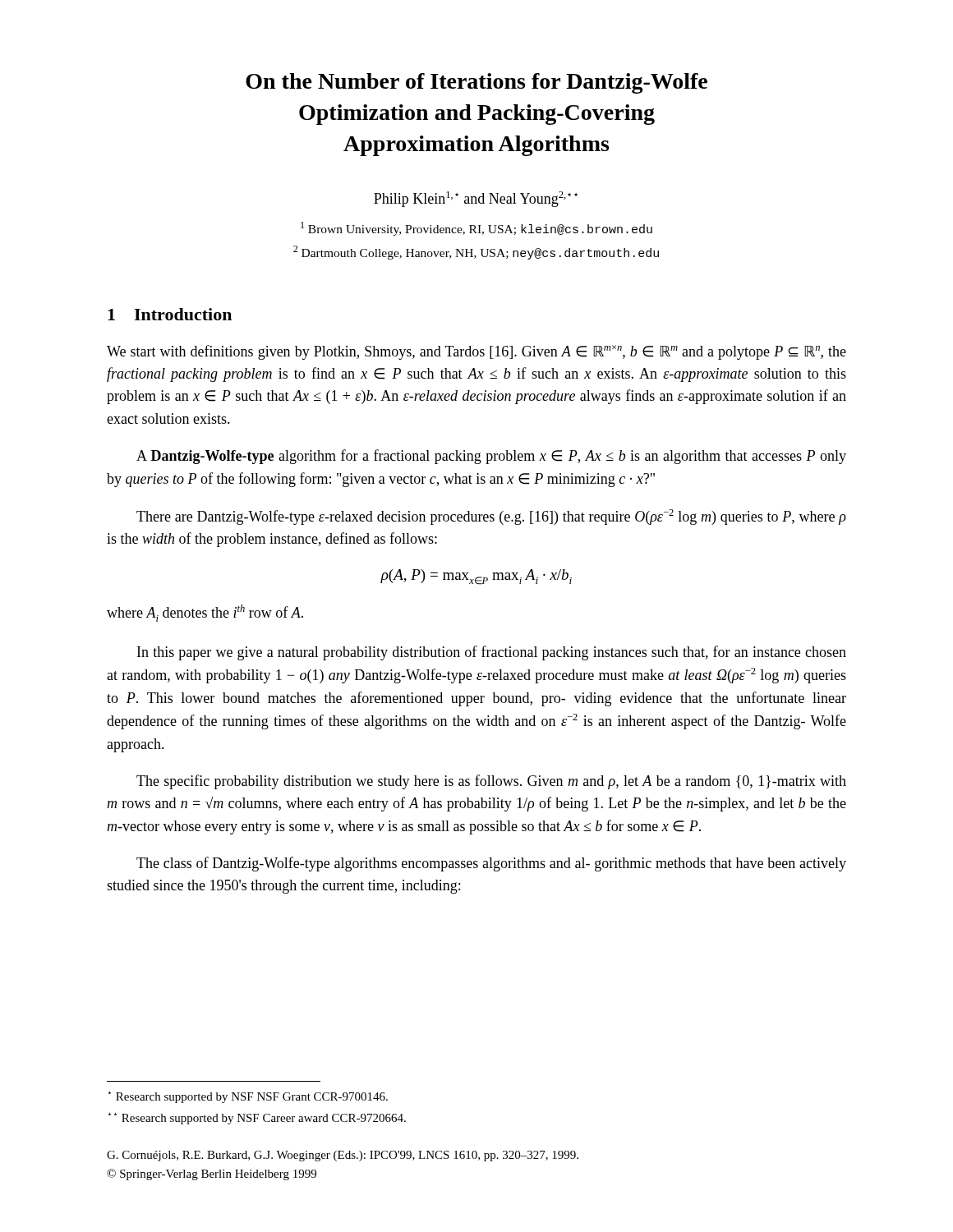
Task: Find the text block containing "where Ai denotes the"
Action: coord(205,613)
